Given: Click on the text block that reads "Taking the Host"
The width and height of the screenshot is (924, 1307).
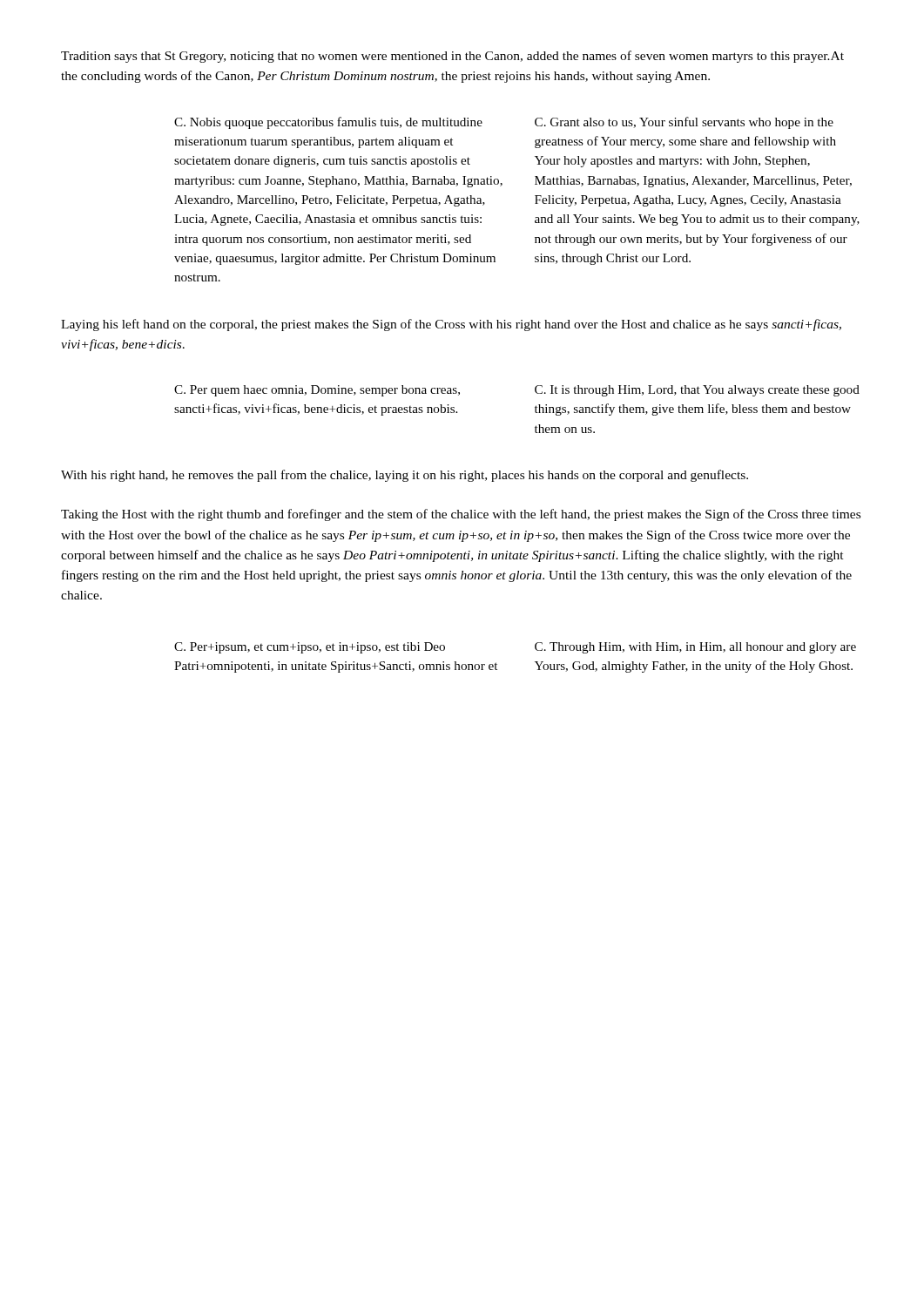Looking at the screenshot, I should (461, 554).
